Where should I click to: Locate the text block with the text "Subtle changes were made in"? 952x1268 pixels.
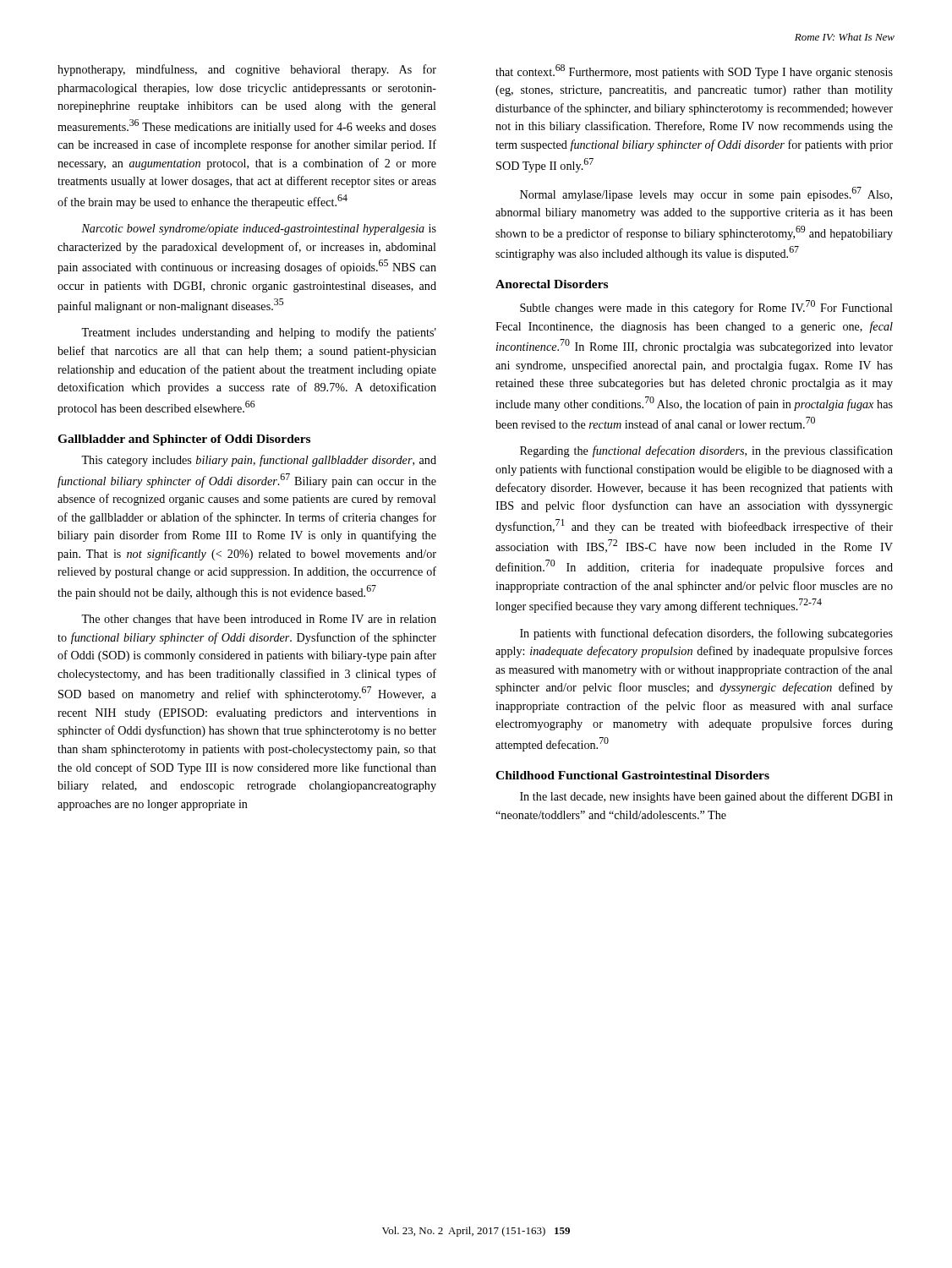tap(694, 366)
